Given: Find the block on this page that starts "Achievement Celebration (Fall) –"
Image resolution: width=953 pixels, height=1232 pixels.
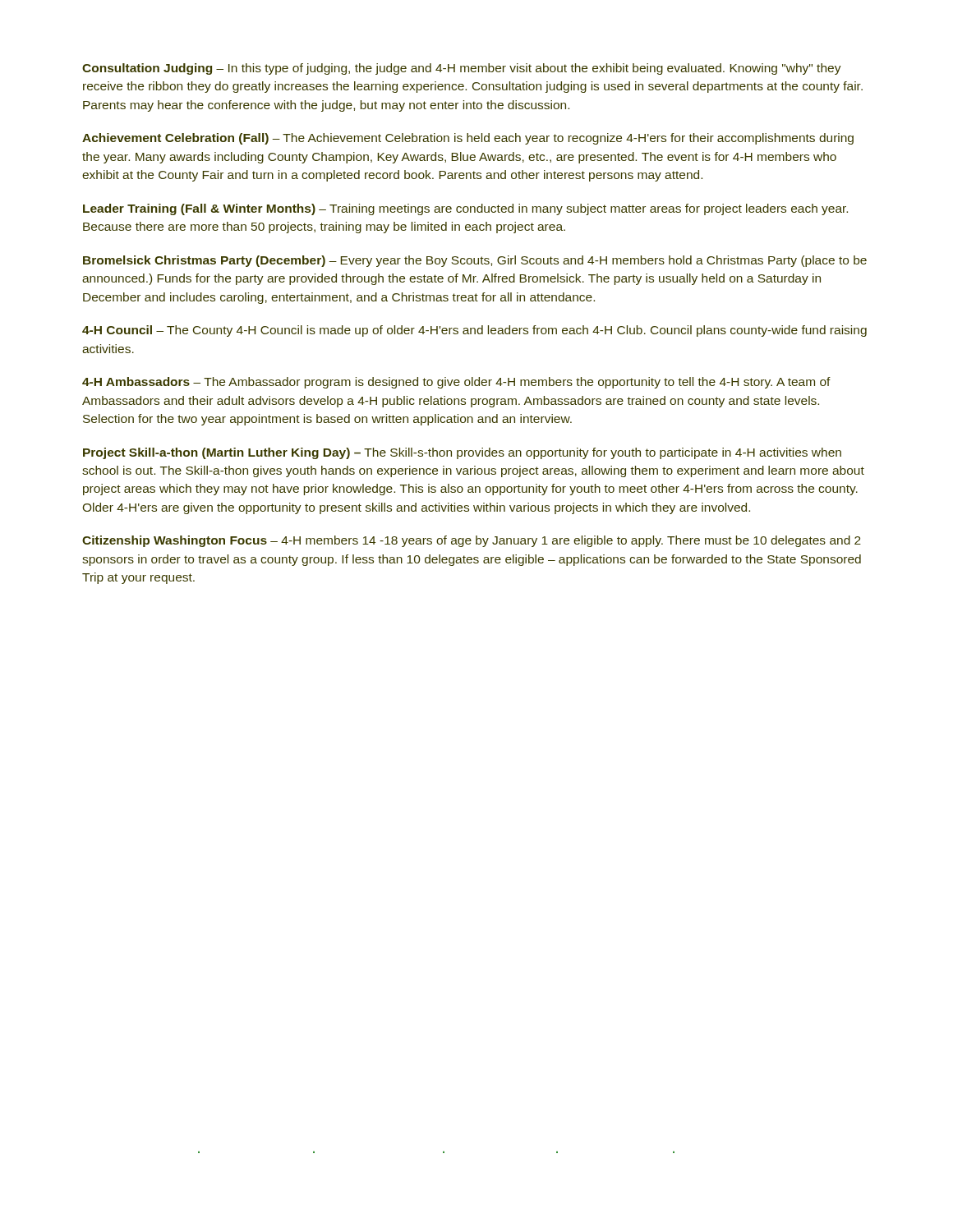Looking at the screenshot, I should [476, 157].
